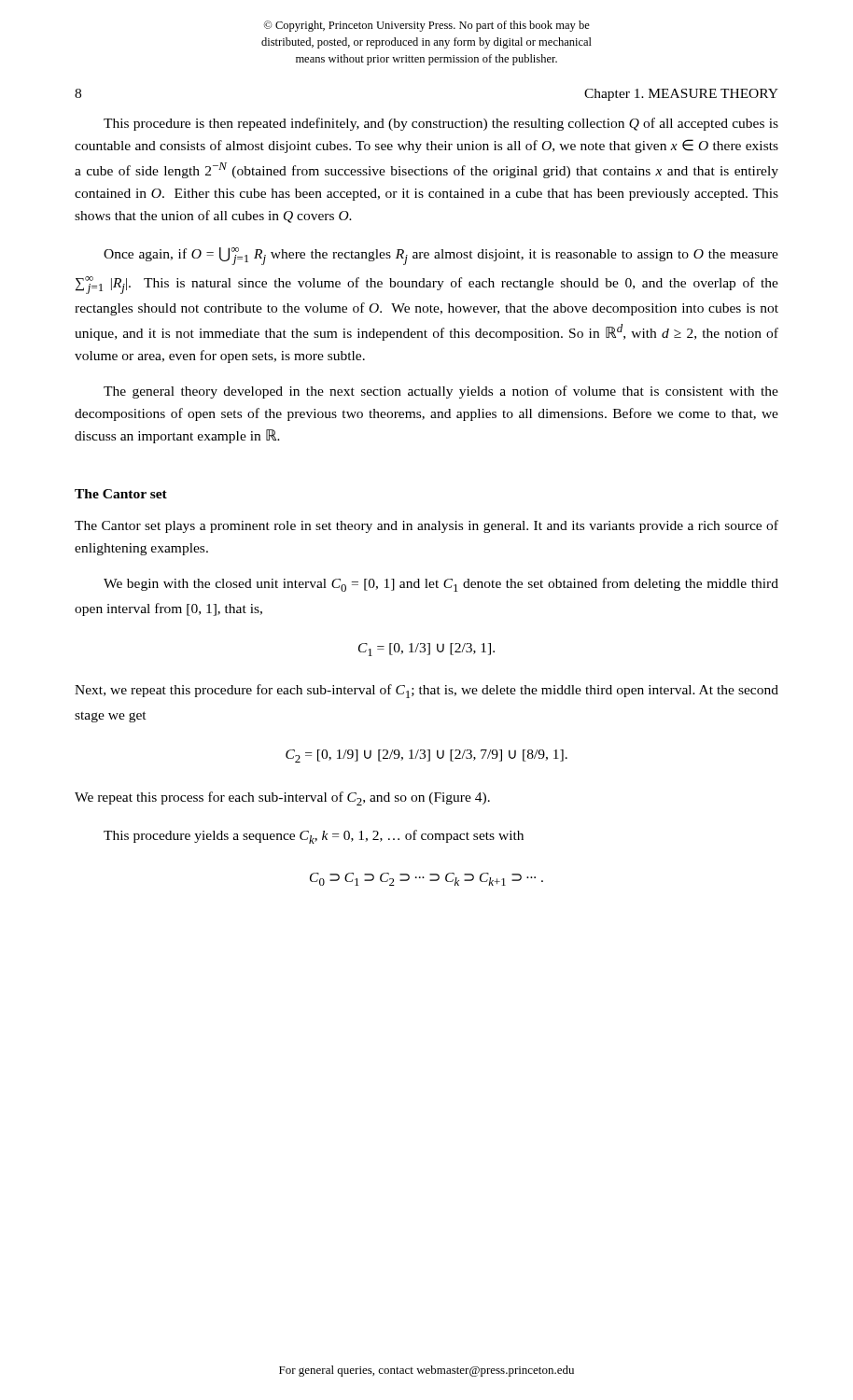Click on the formula containing "C0 ⊃ C1 ⊃ C2 ⊃ ···"

point(426,879)
